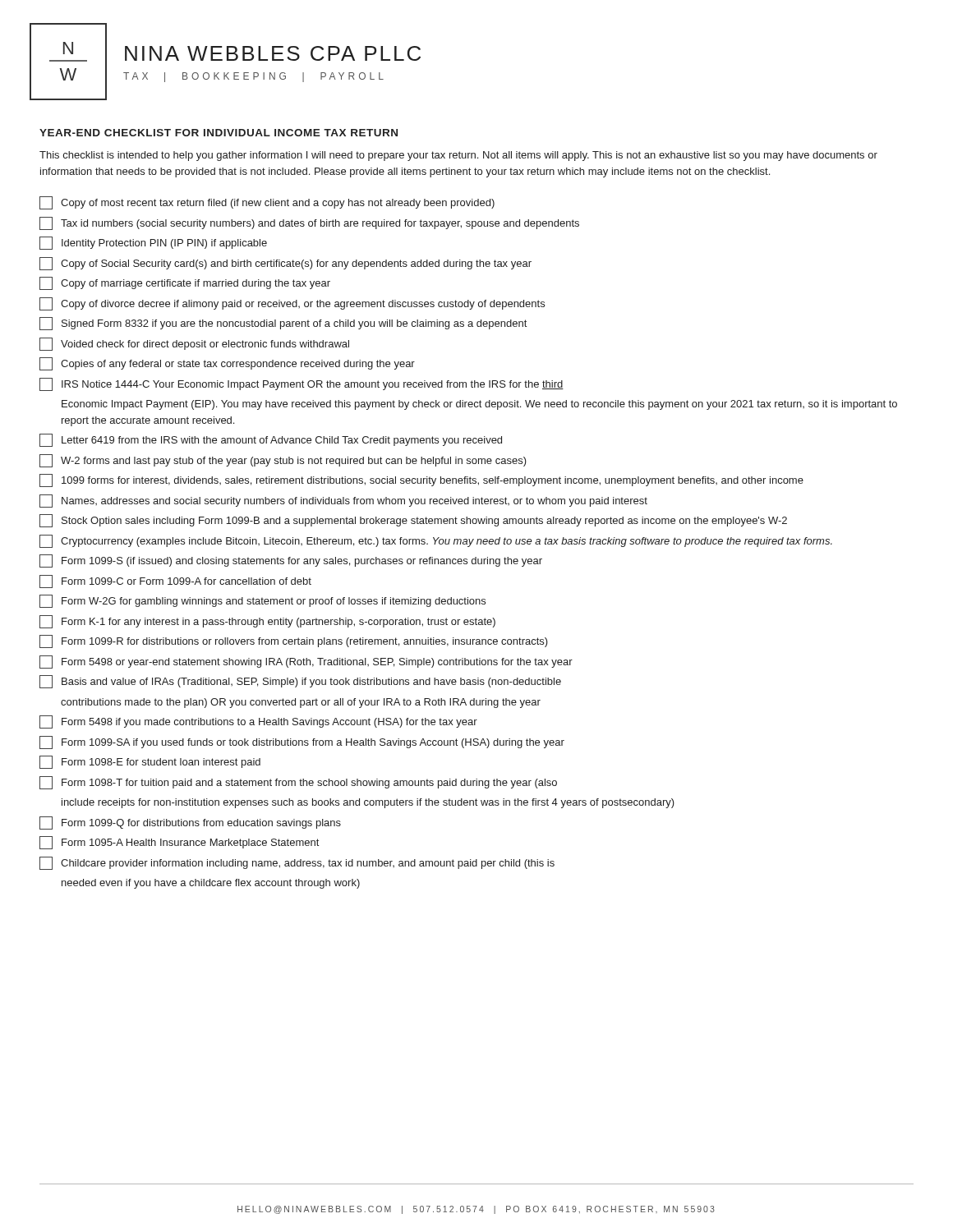Screen dimensions: 1232x953
Task: Point to the block beginning "Copy of Social Security"
Action: pos(476,263)
